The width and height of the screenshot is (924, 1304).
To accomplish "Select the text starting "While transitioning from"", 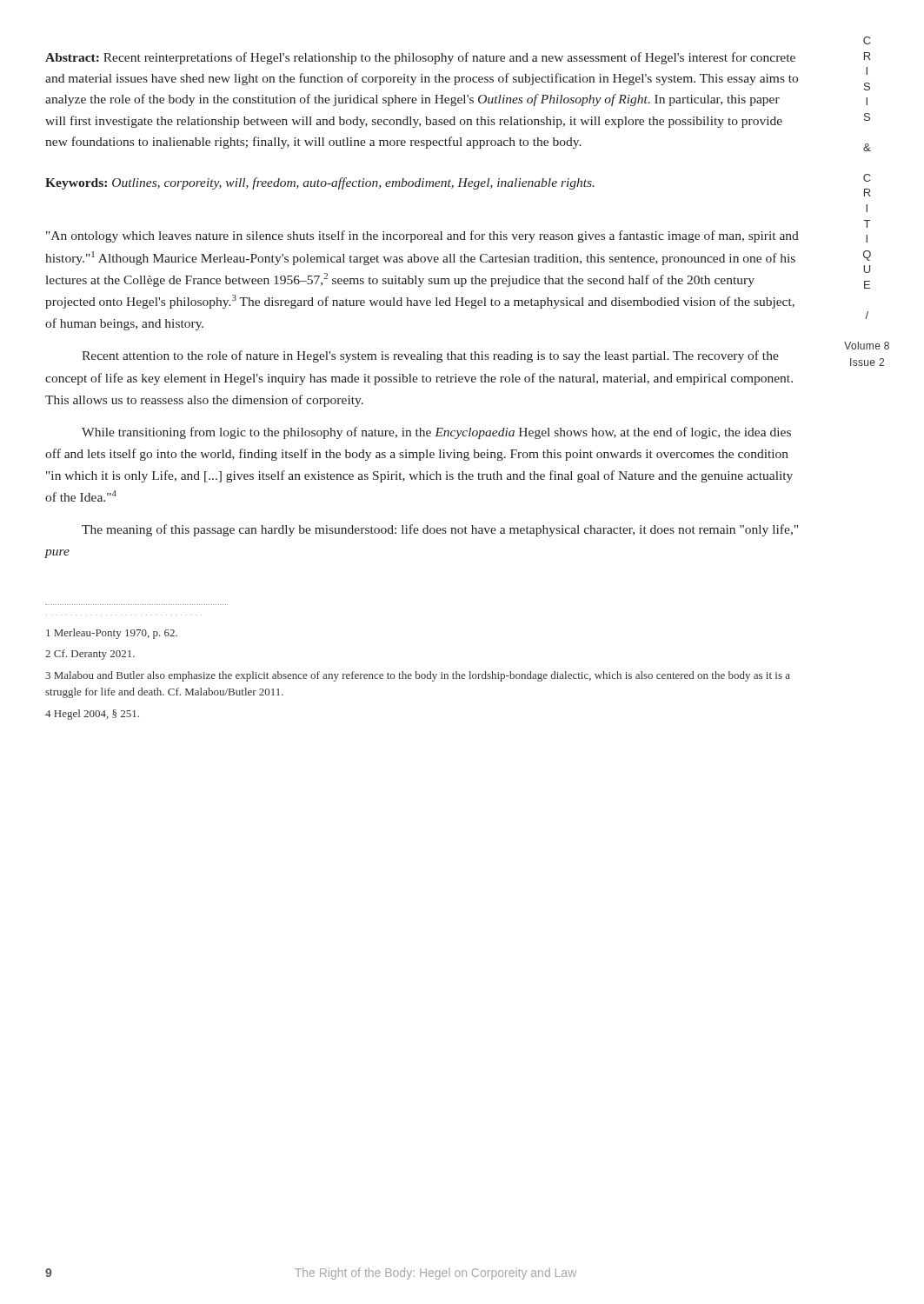I will click(x=423, y=464).
